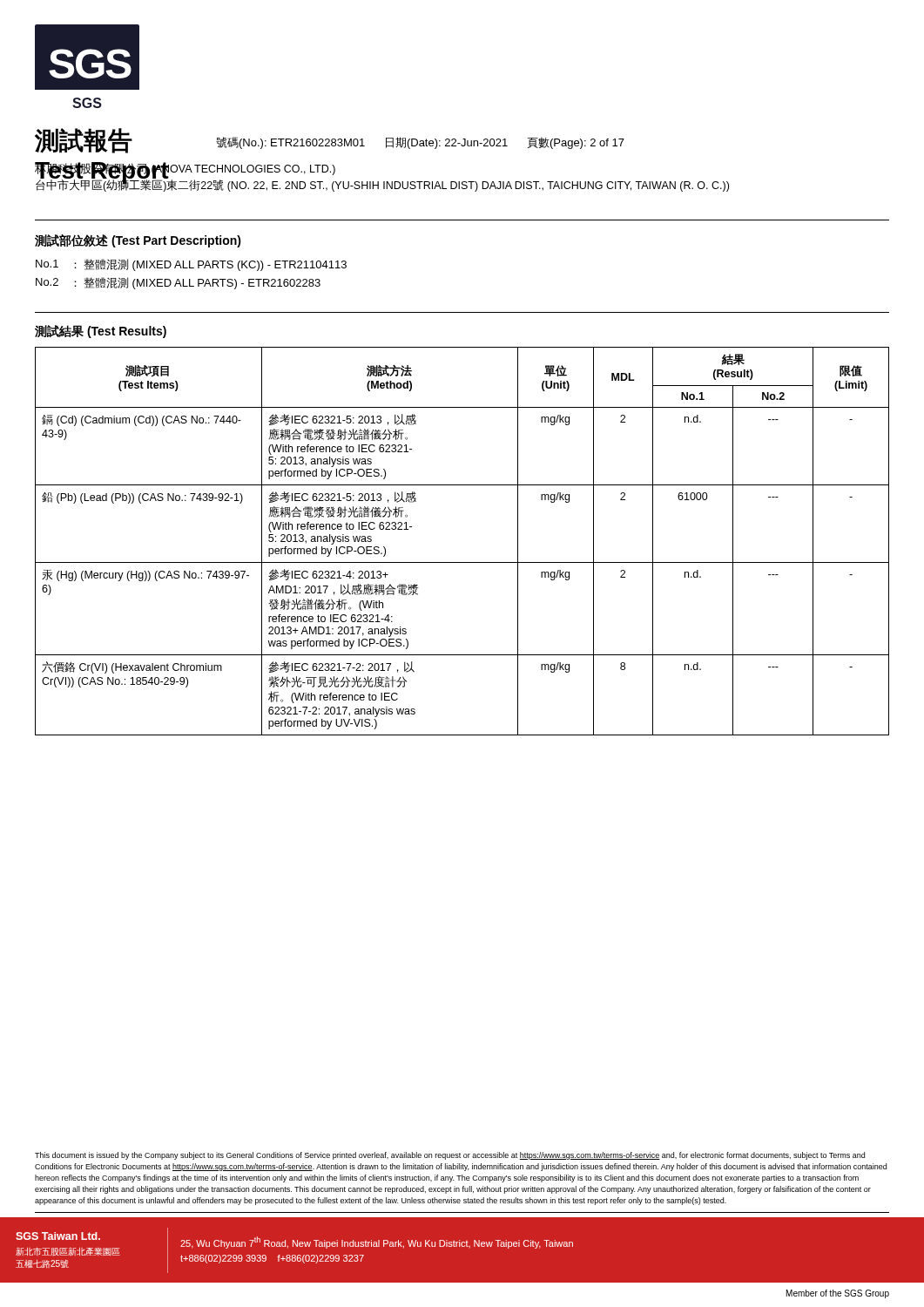
Task: Click on the logo
Action: point(87,70)
